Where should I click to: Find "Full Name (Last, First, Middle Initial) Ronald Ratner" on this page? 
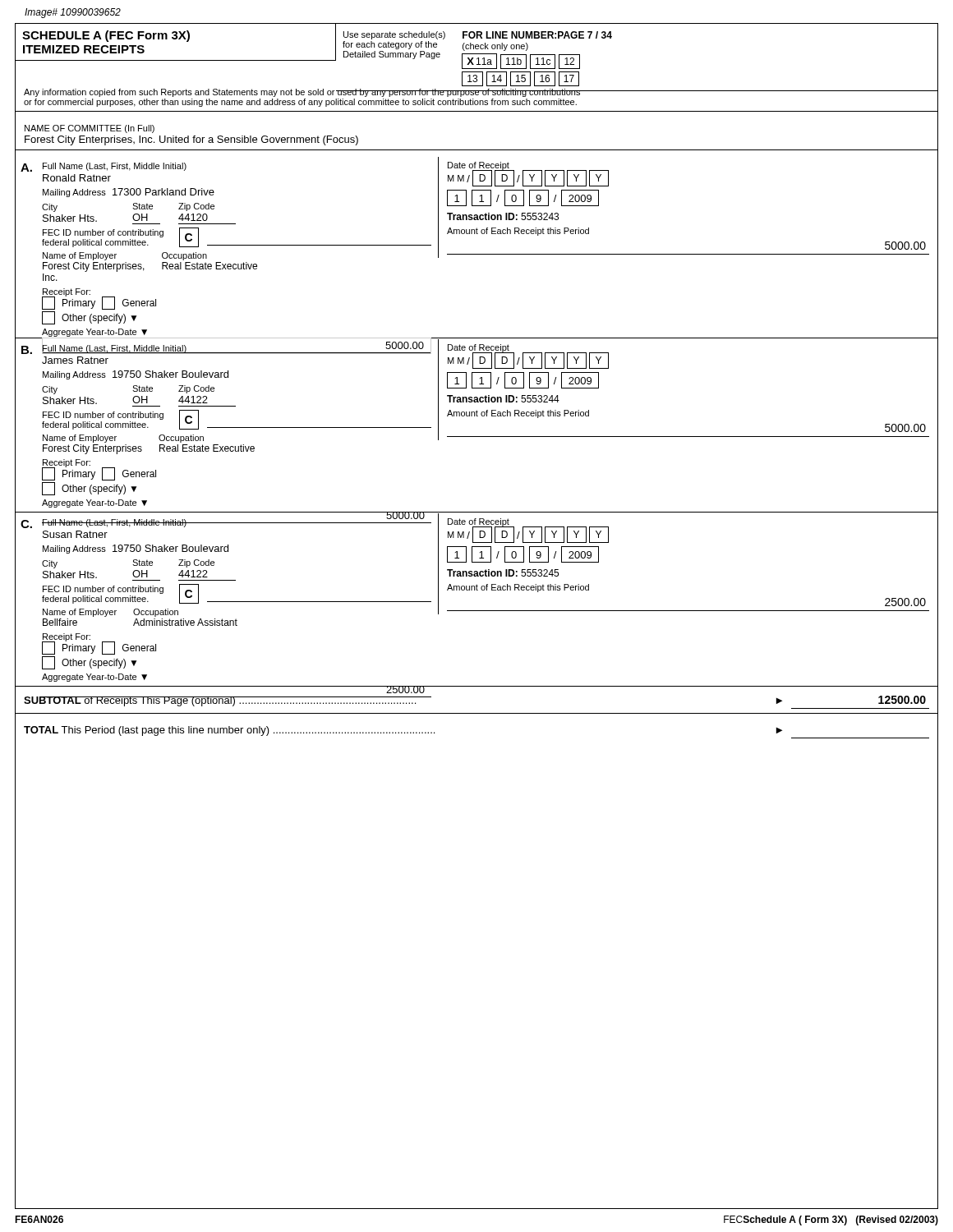click(x=114, y=172)
